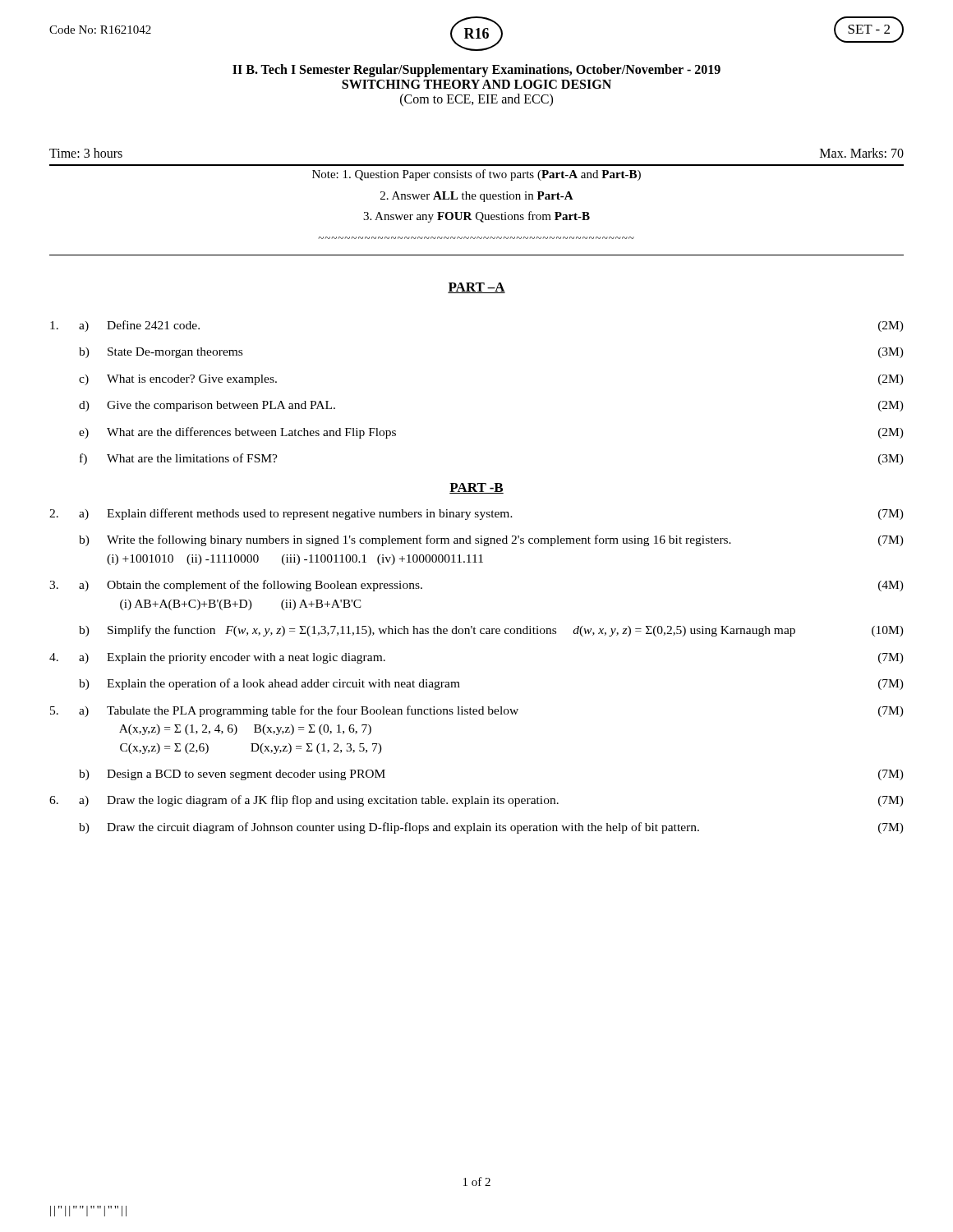The width and height of the screenshot is (953, 1232).
Task: Select the title with the text "II B. Tech I Semester Regular/Supplementary Examinations, October/November"
Action: pyautogui.click(x=476, y=85)
